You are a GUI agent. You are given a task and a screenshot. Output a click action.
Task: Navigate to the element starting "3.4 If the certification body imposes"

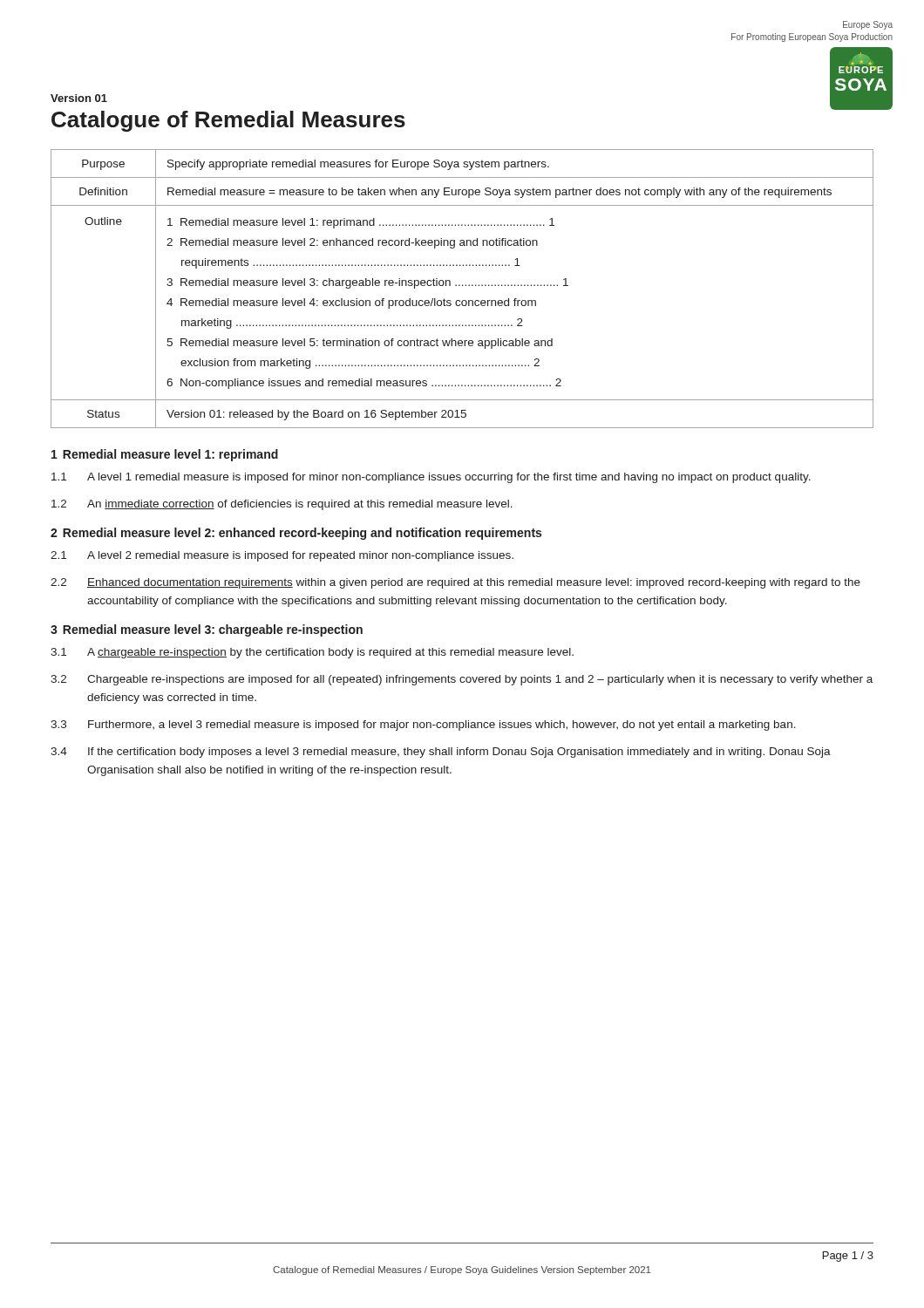(462, 761)
